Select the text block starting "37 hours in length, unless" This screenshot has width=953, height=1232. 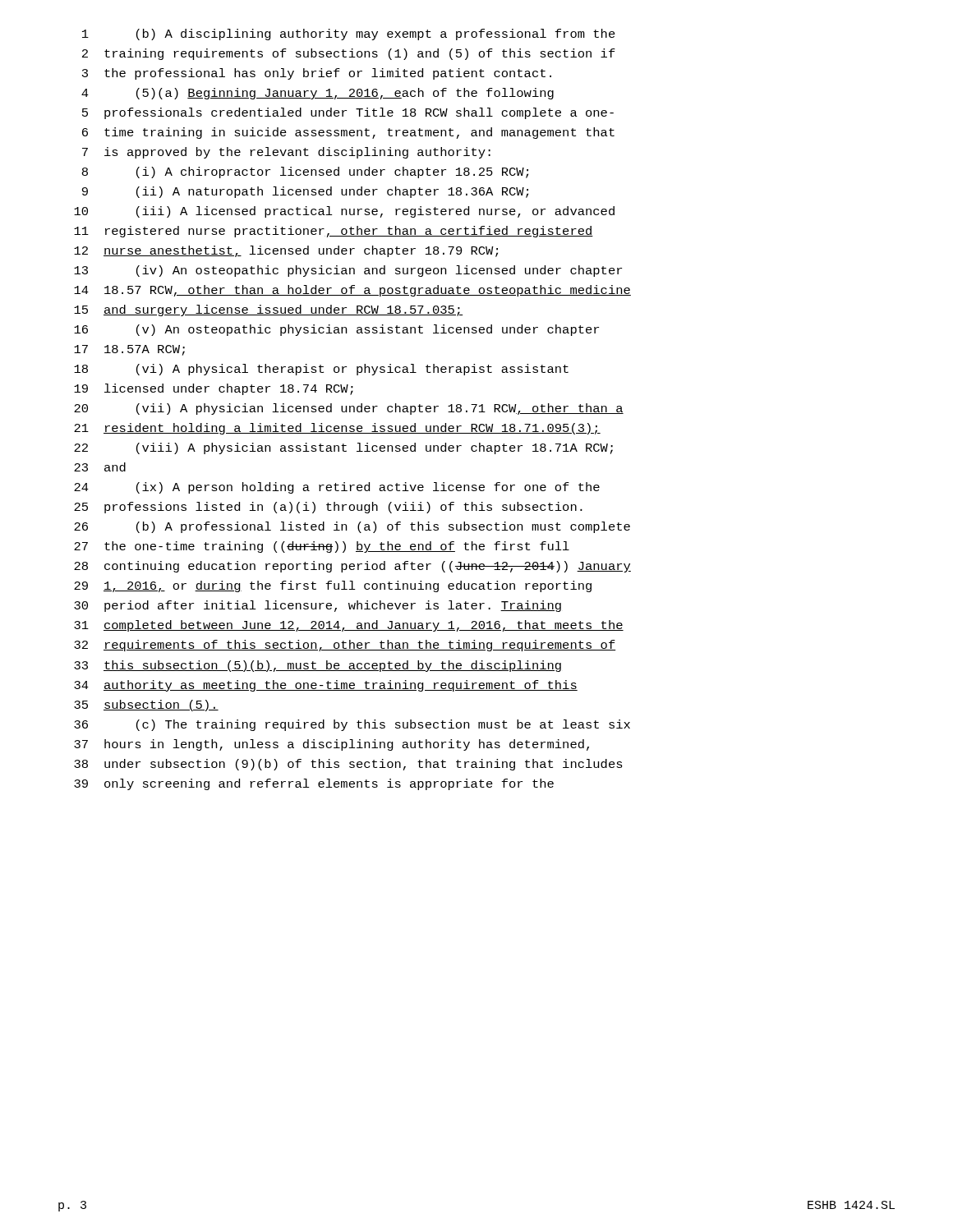click(x=476, y=745)
